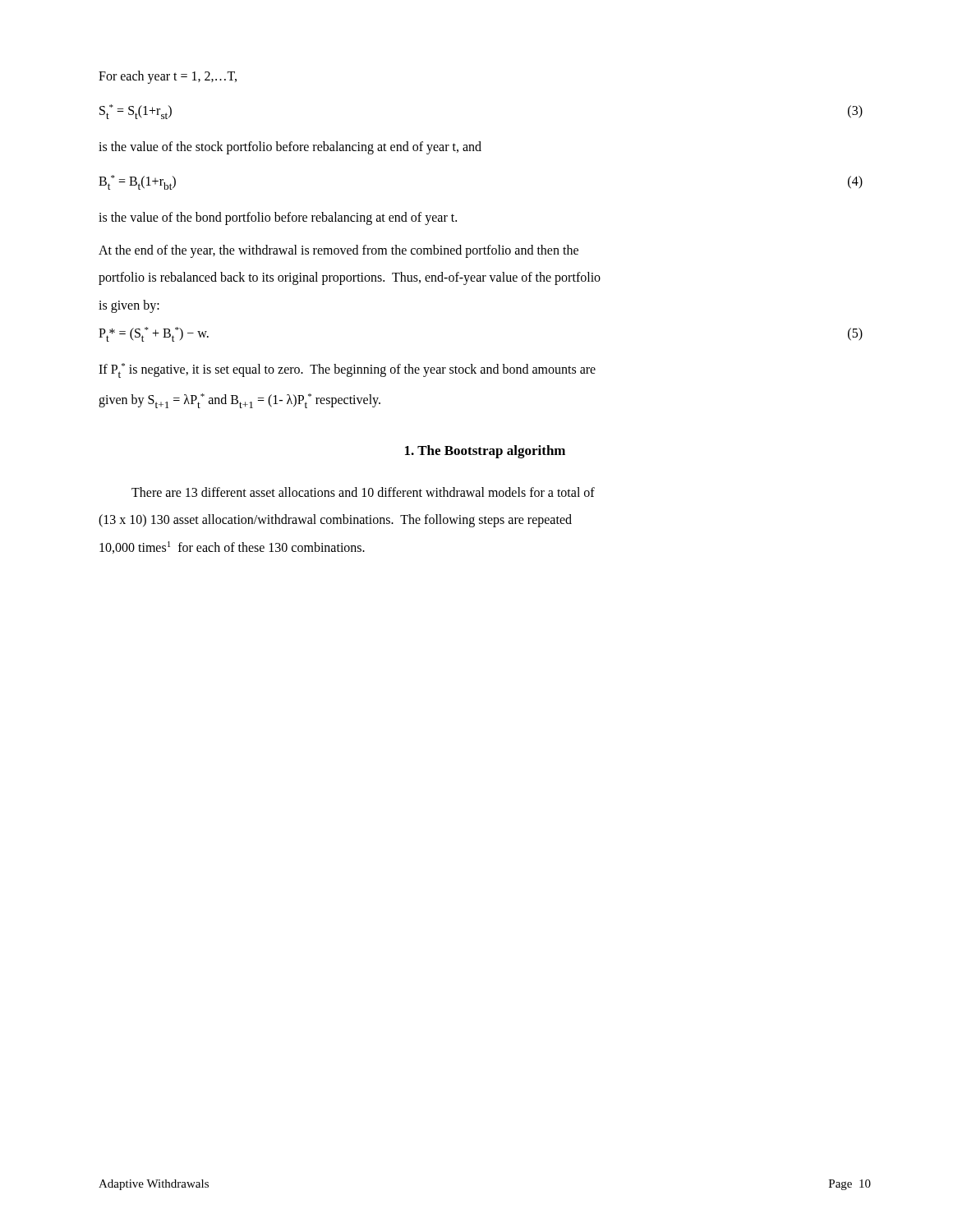Screen dimensions: 1232x953
Task: Locate the text "1. The Bootstrap algorithm"
Action: [485, 450]
